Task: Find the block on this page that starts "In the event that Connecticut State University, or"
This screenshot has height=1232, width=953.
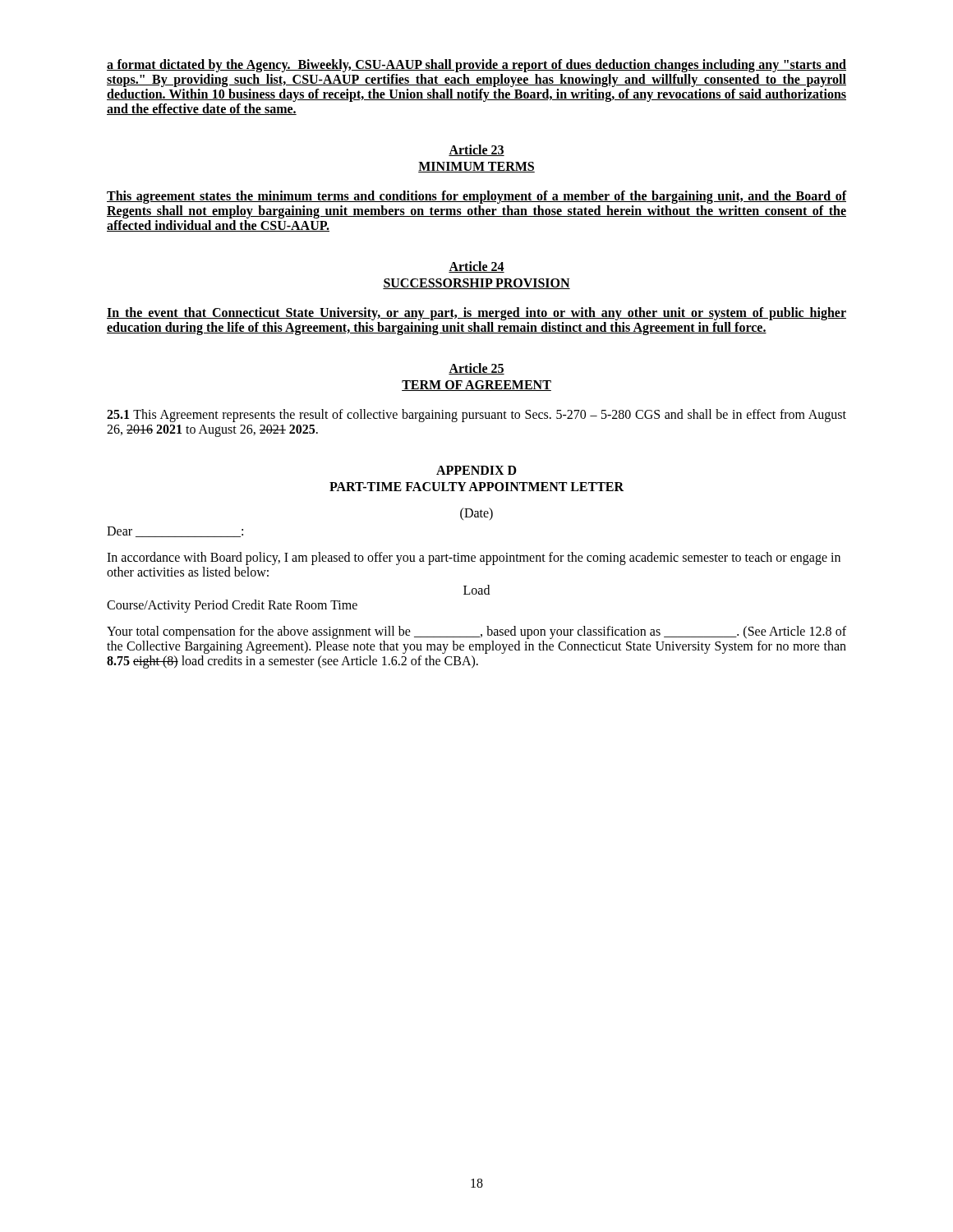Action: coord(476,320)
